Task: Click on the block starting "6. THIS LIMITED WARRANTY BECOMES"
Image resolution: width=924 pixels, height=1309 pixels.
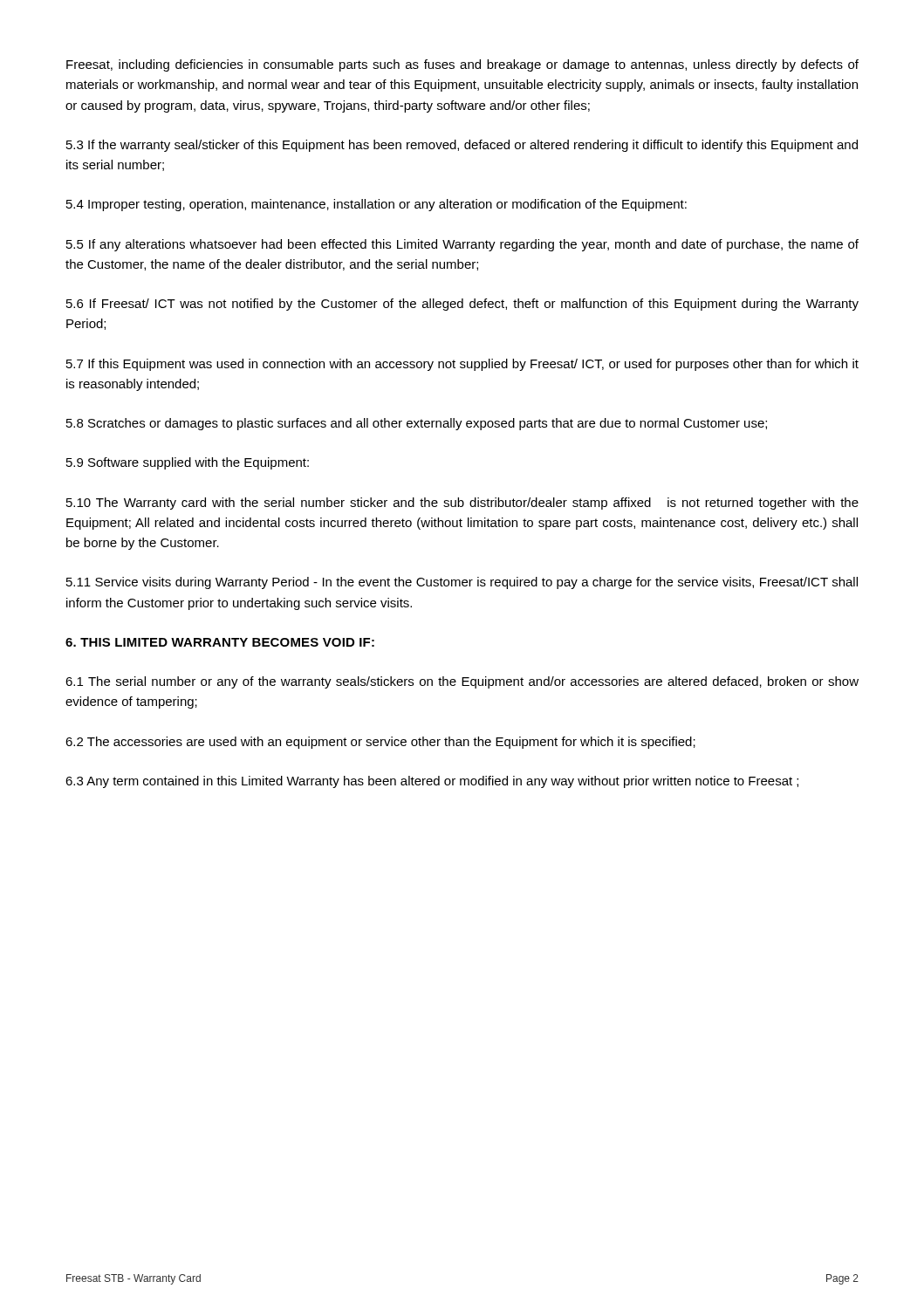Action: pyautogui.click(x=220, y=642)
